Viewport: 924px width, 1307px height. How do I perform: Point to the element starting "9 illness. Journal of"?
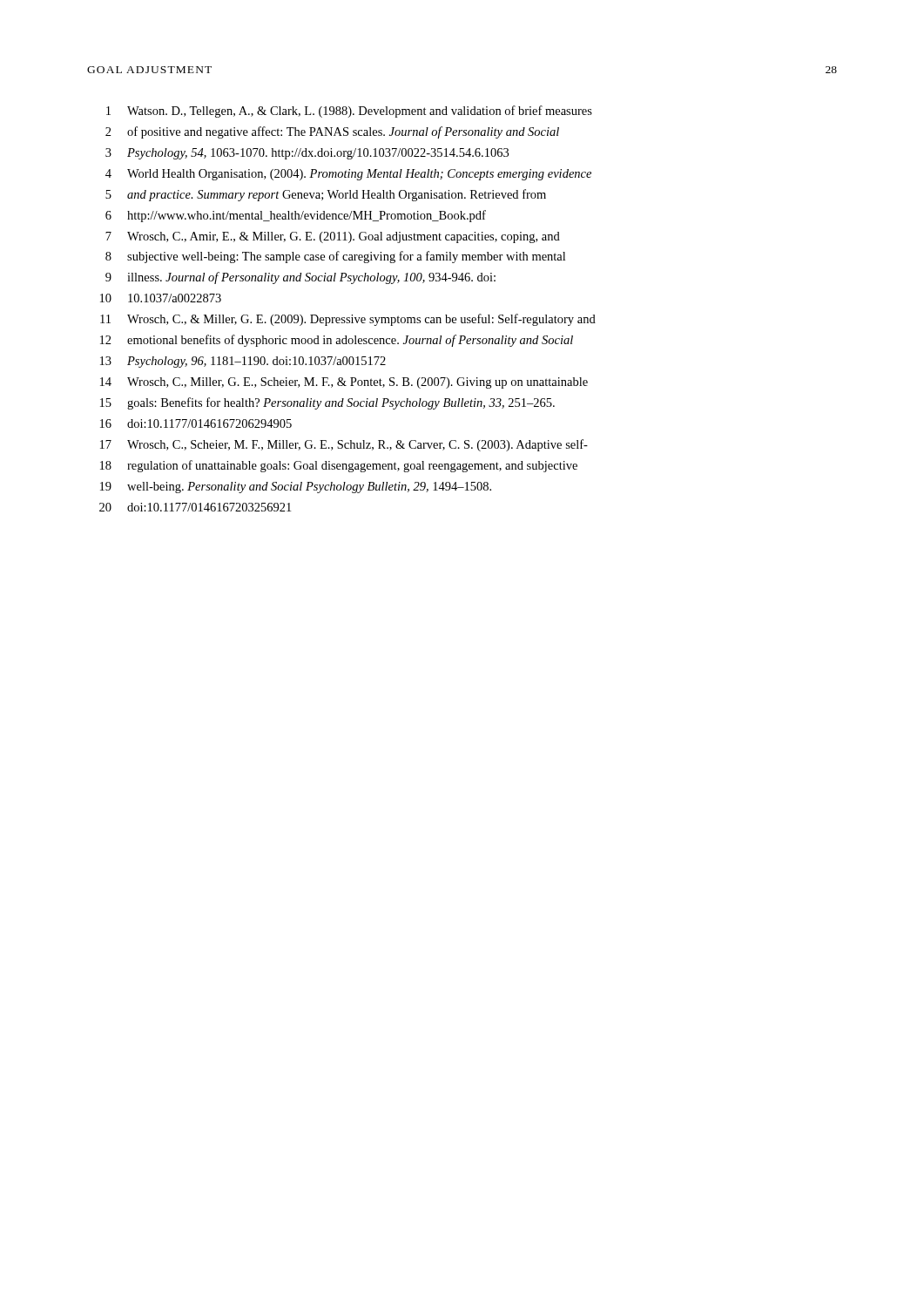(462, 278)
